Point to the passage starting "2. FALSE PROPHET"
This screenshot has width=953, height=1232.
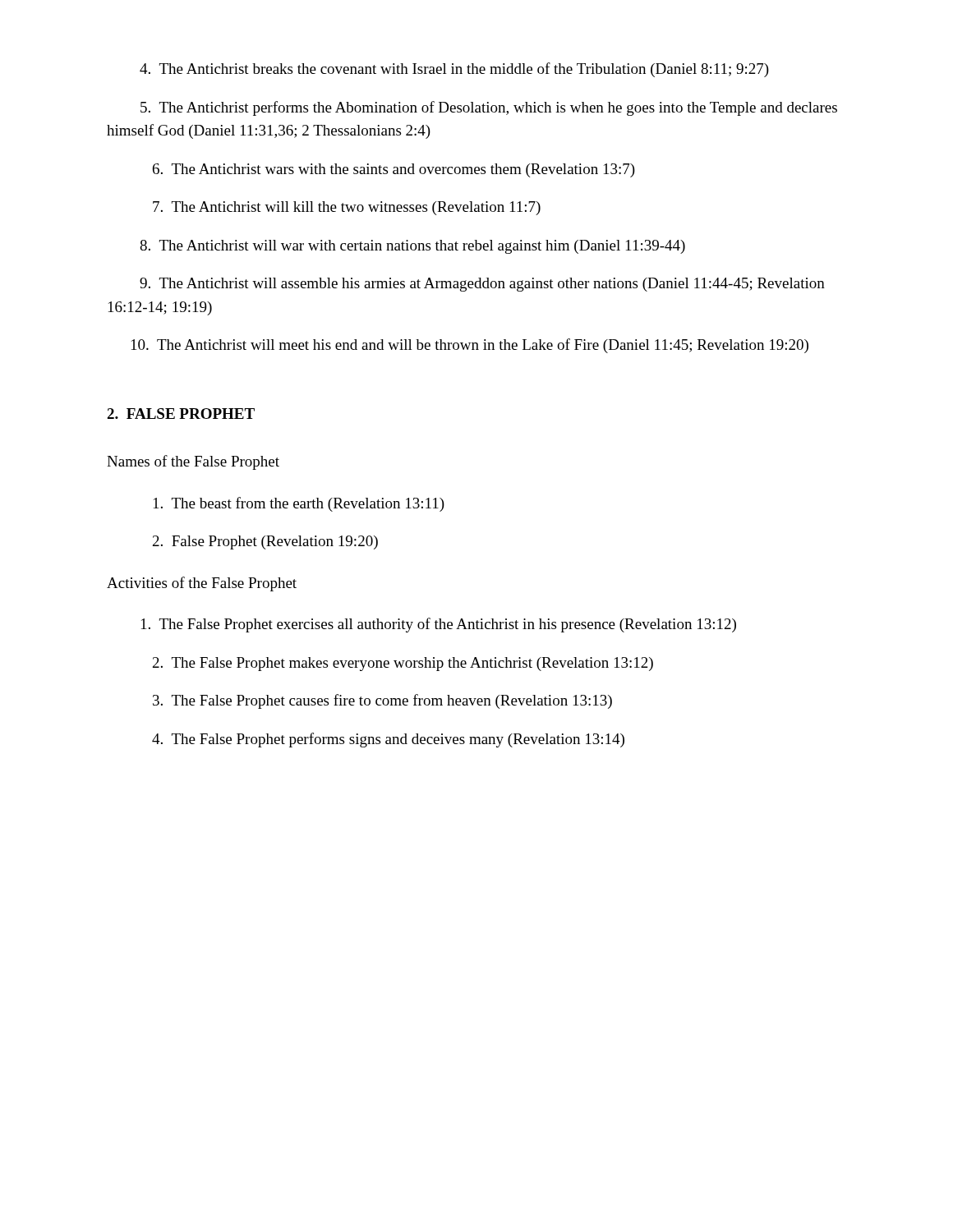pyautogui.click(x=181, y=413)
